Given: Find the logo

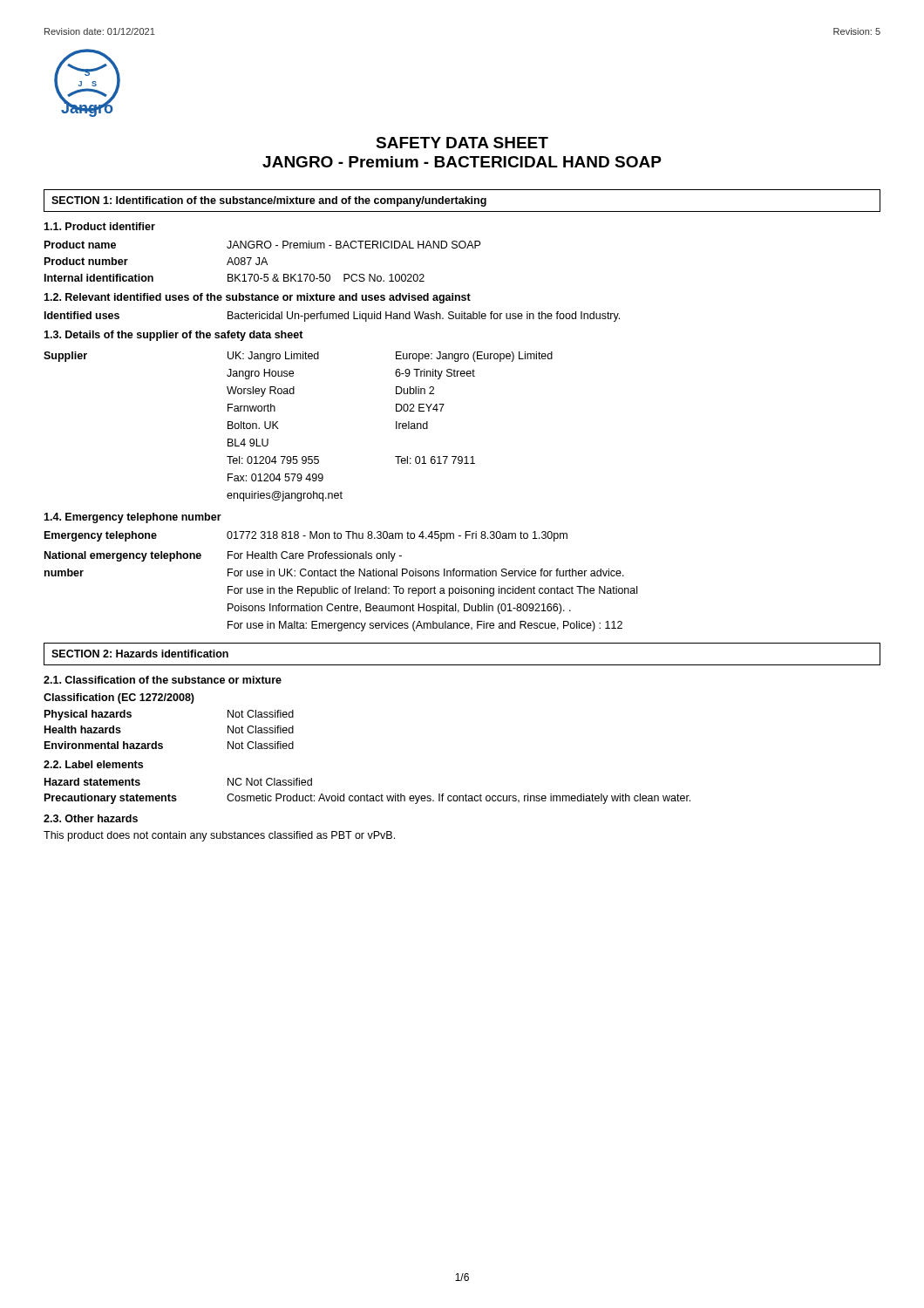Looking at the screenshot, I should (462, 85).
